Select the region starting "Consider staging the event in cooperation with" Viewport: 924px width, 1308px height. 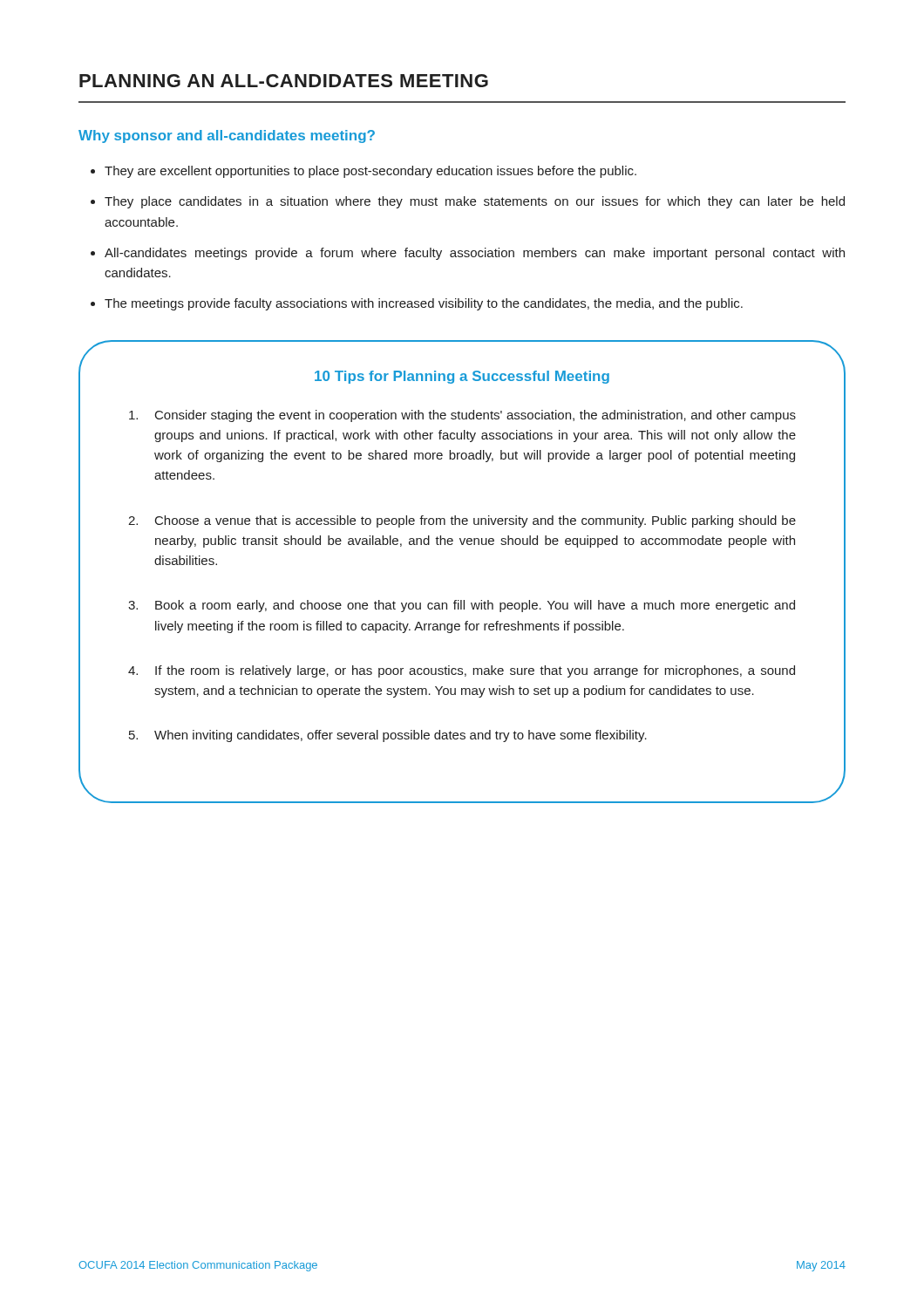point(462,445)
